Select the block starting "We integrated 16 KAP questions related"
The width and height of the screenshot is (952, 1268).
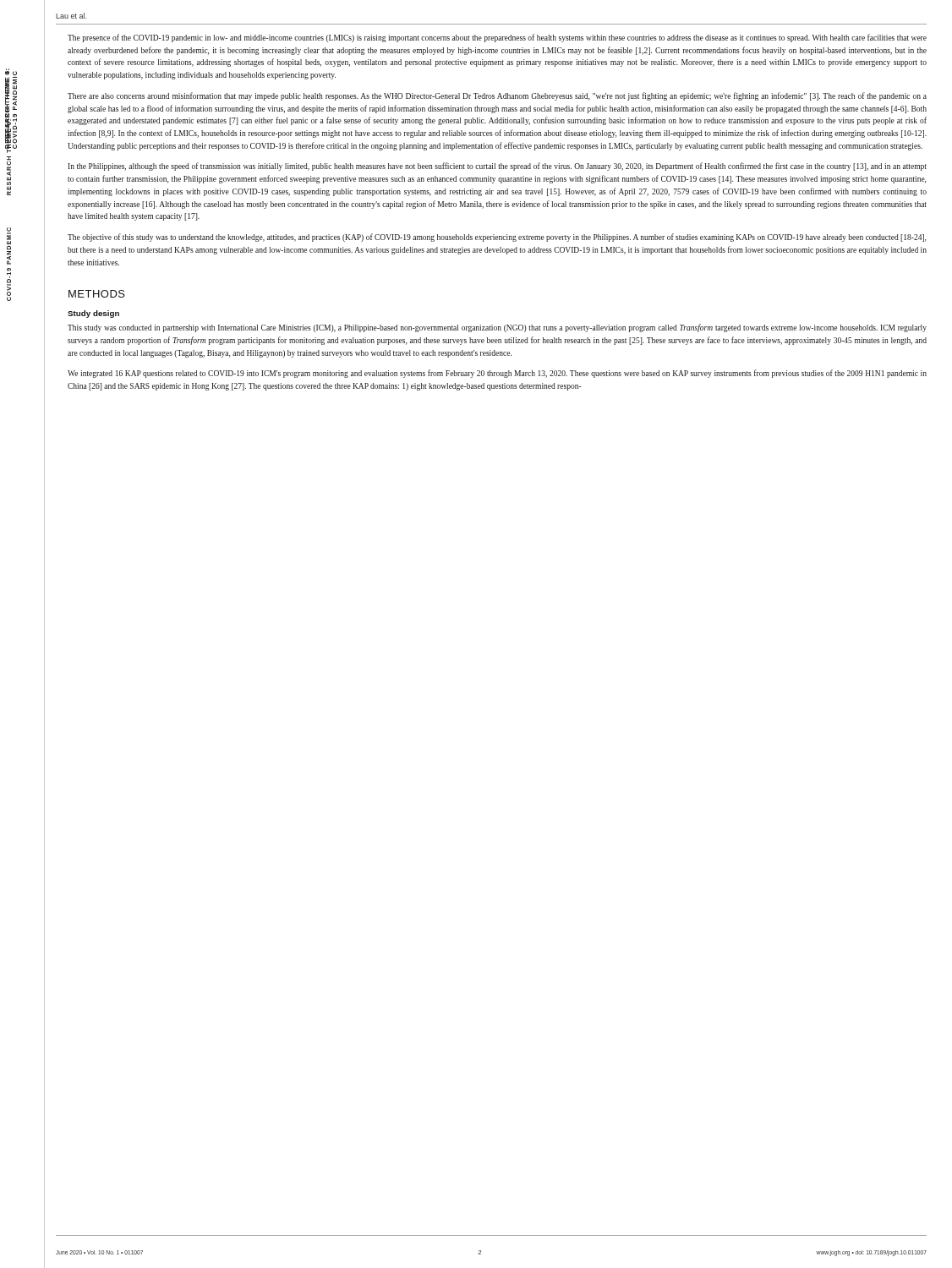pyautogui.click(x=497, y=380)
